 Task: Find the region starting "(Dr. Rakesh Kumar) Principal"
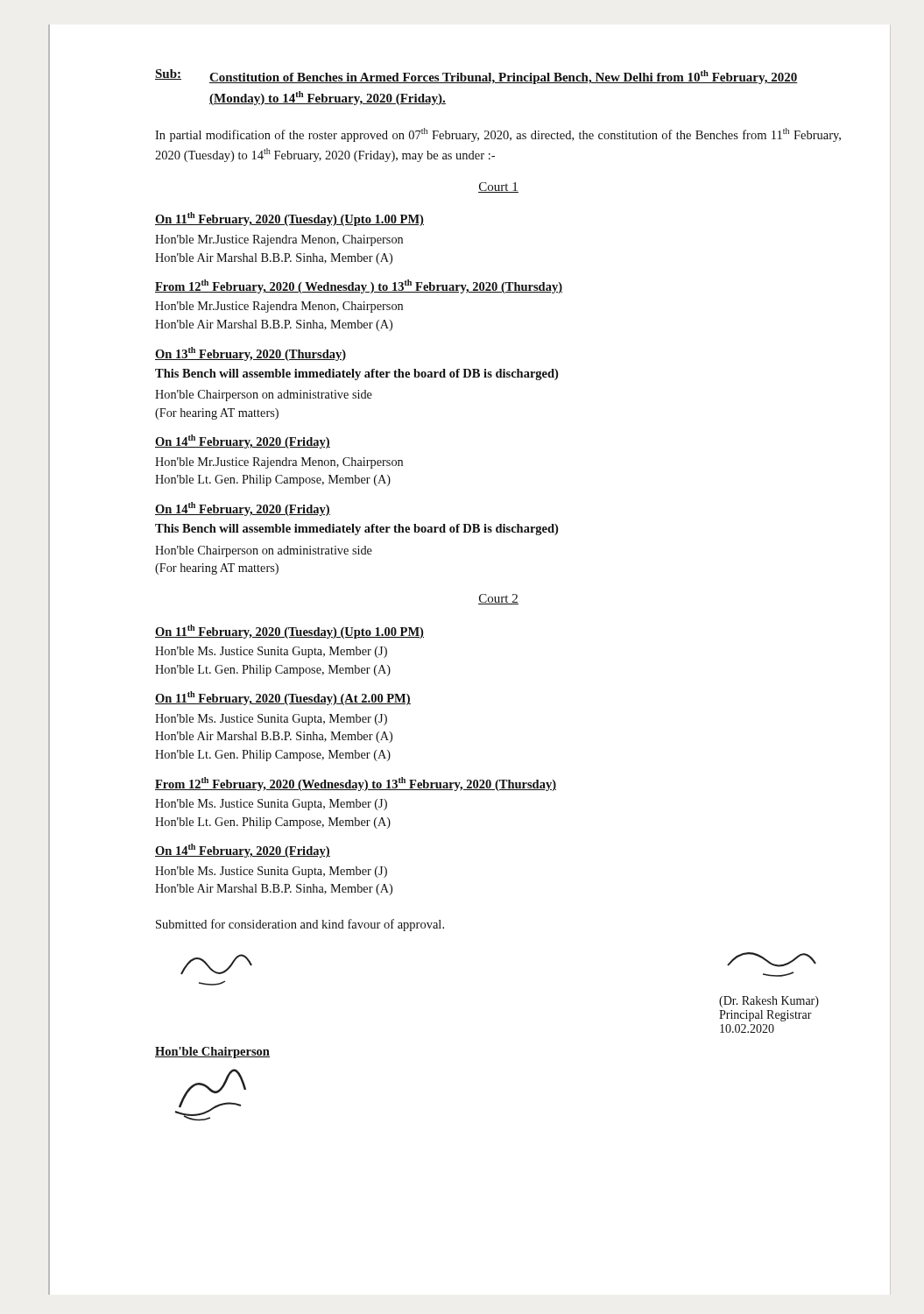point(769,1015)
